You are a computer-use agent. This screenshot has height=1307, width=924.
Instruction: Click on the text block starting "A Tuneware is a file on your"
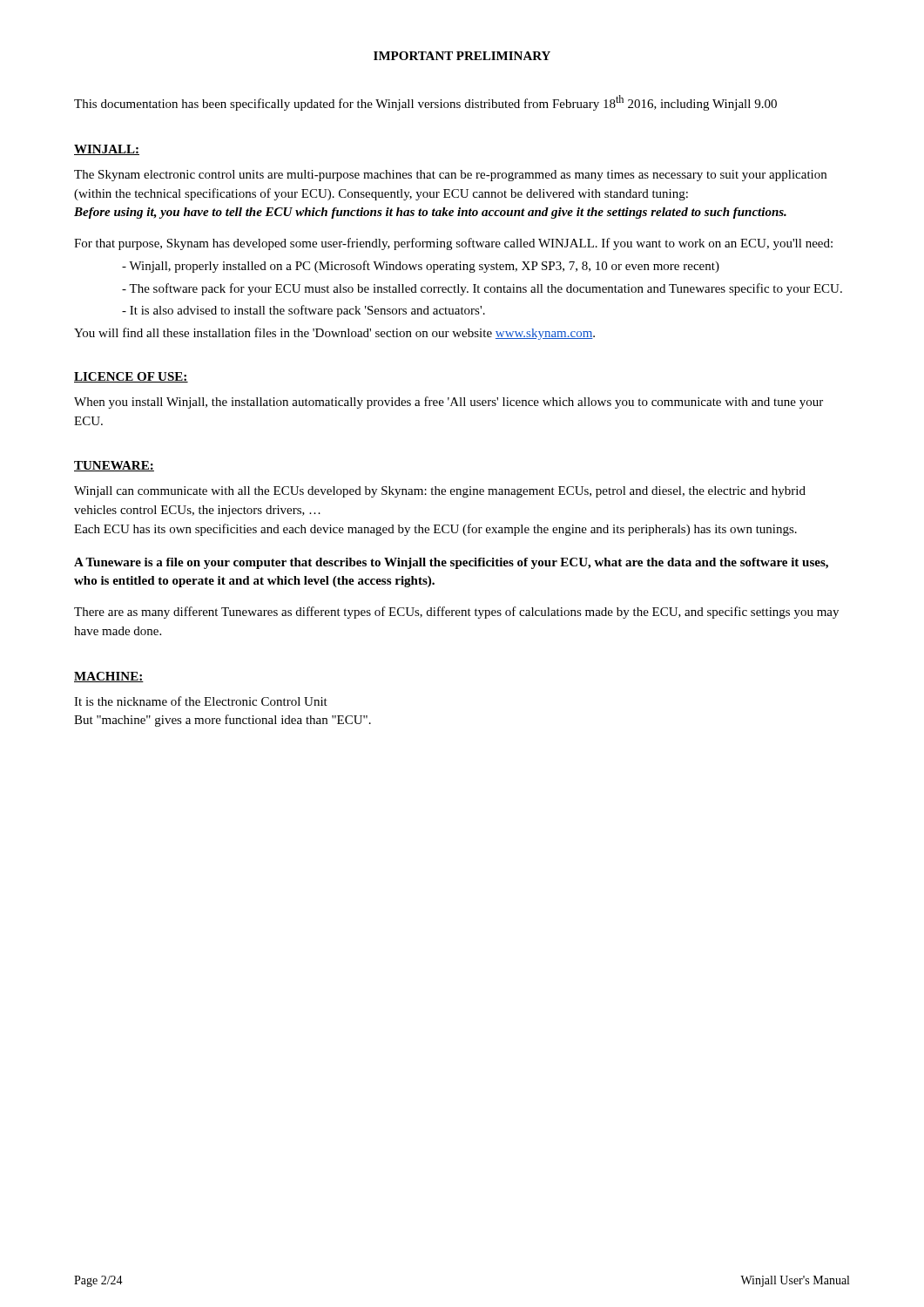451,571
